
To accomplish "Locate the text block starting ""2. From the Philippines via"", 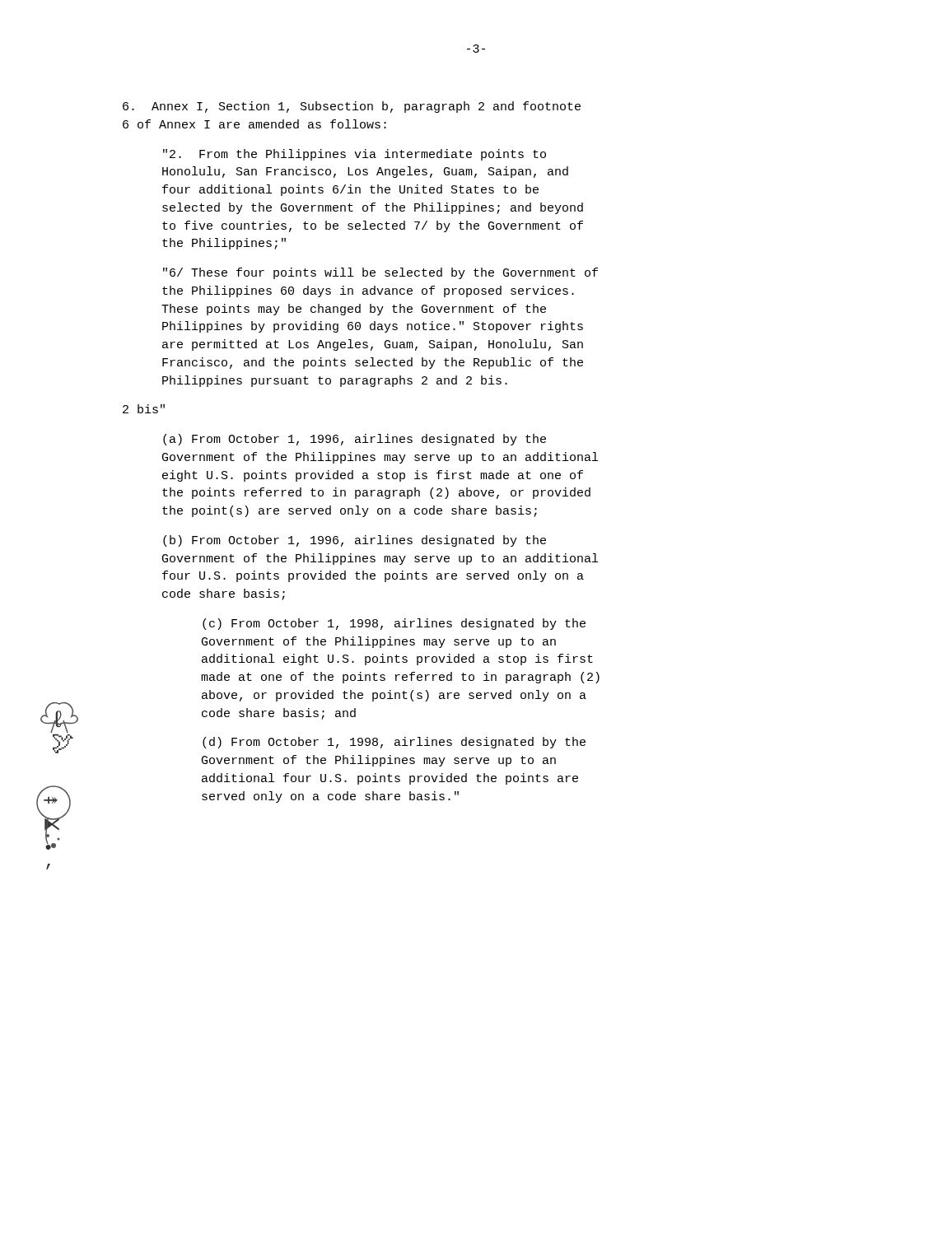I will pos(373,200).
